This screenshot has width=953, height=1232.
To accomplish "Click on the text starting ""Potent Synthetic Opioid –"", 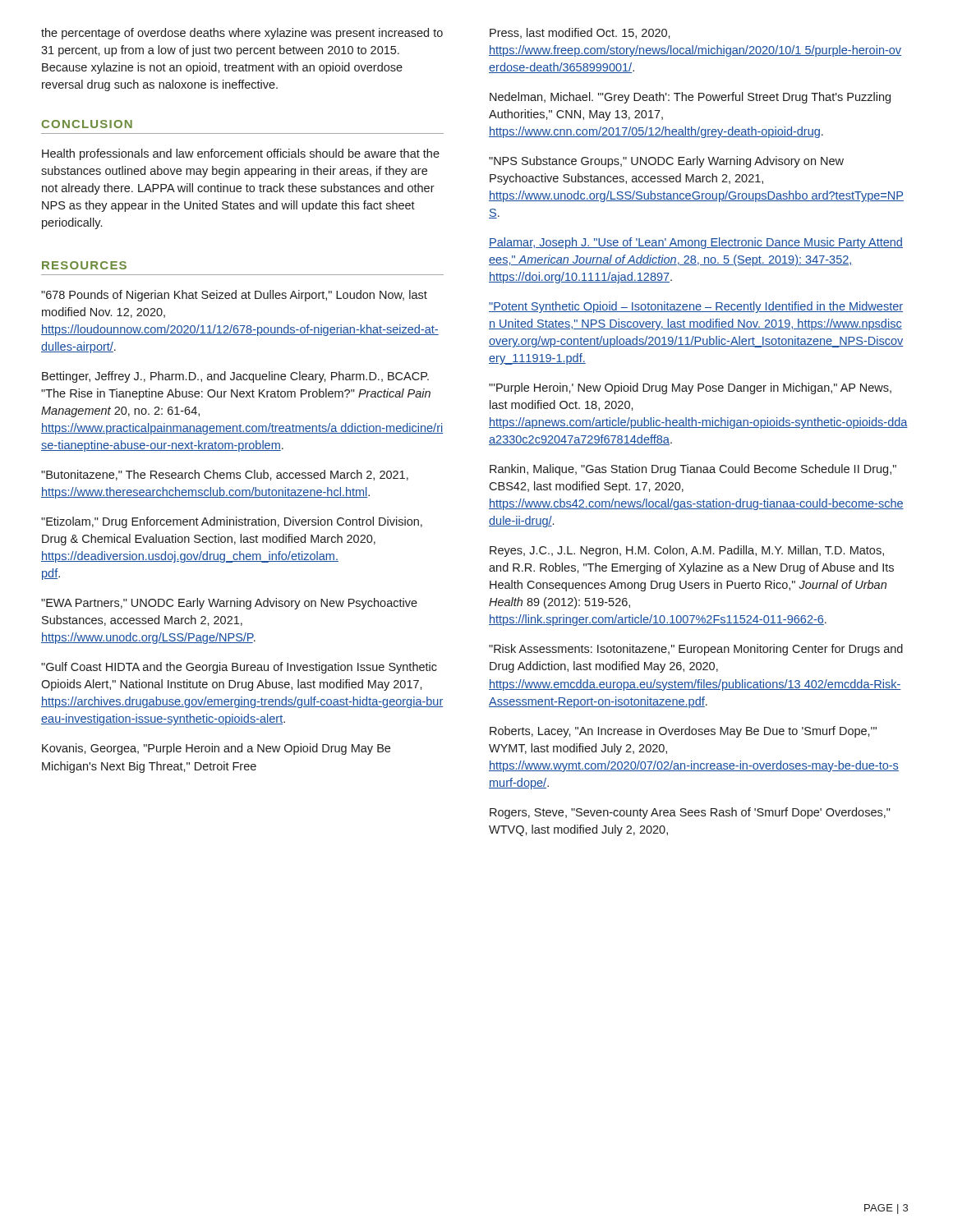I will click(696, 332).
